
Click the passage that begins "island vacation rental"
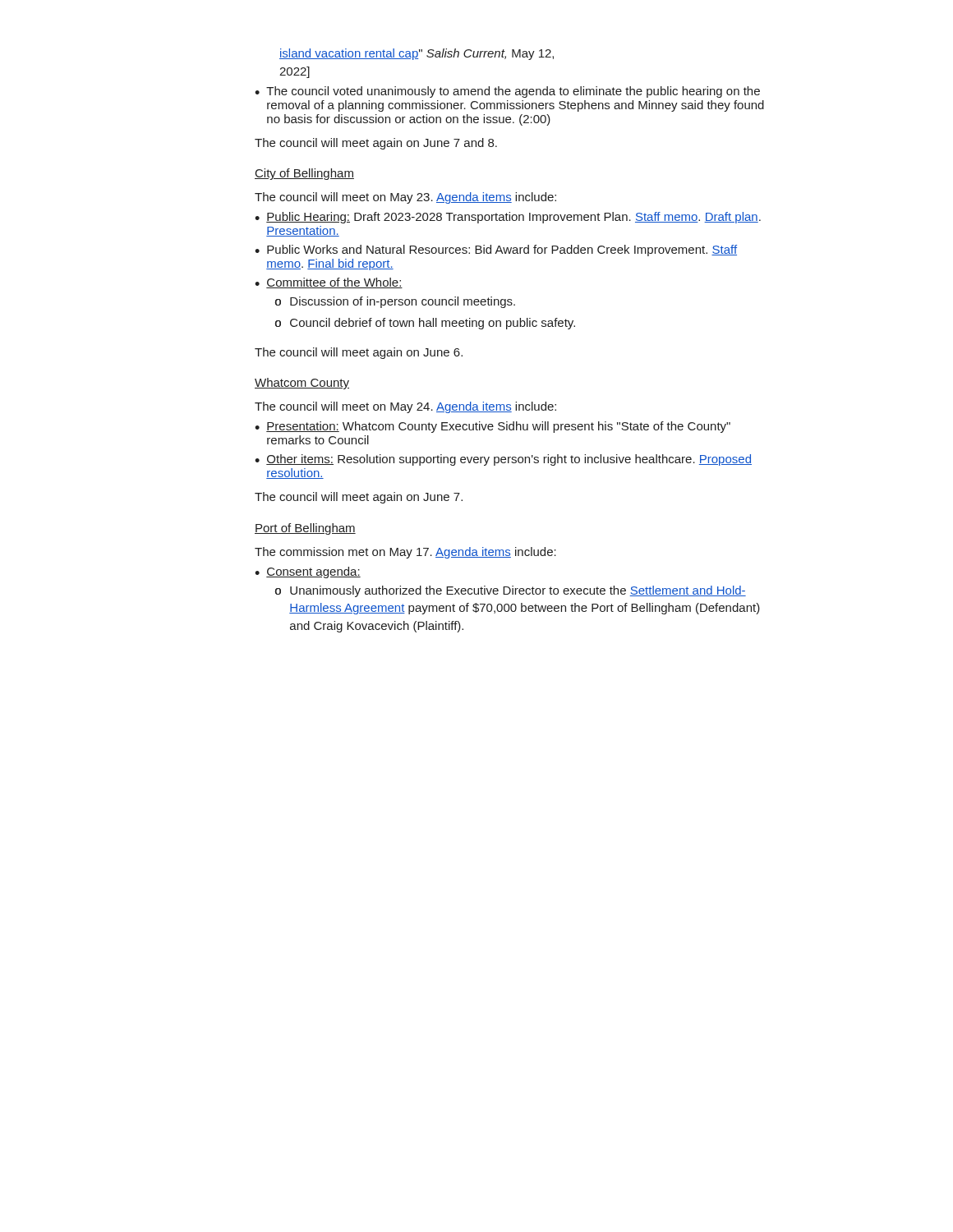[x=417, y=62]
